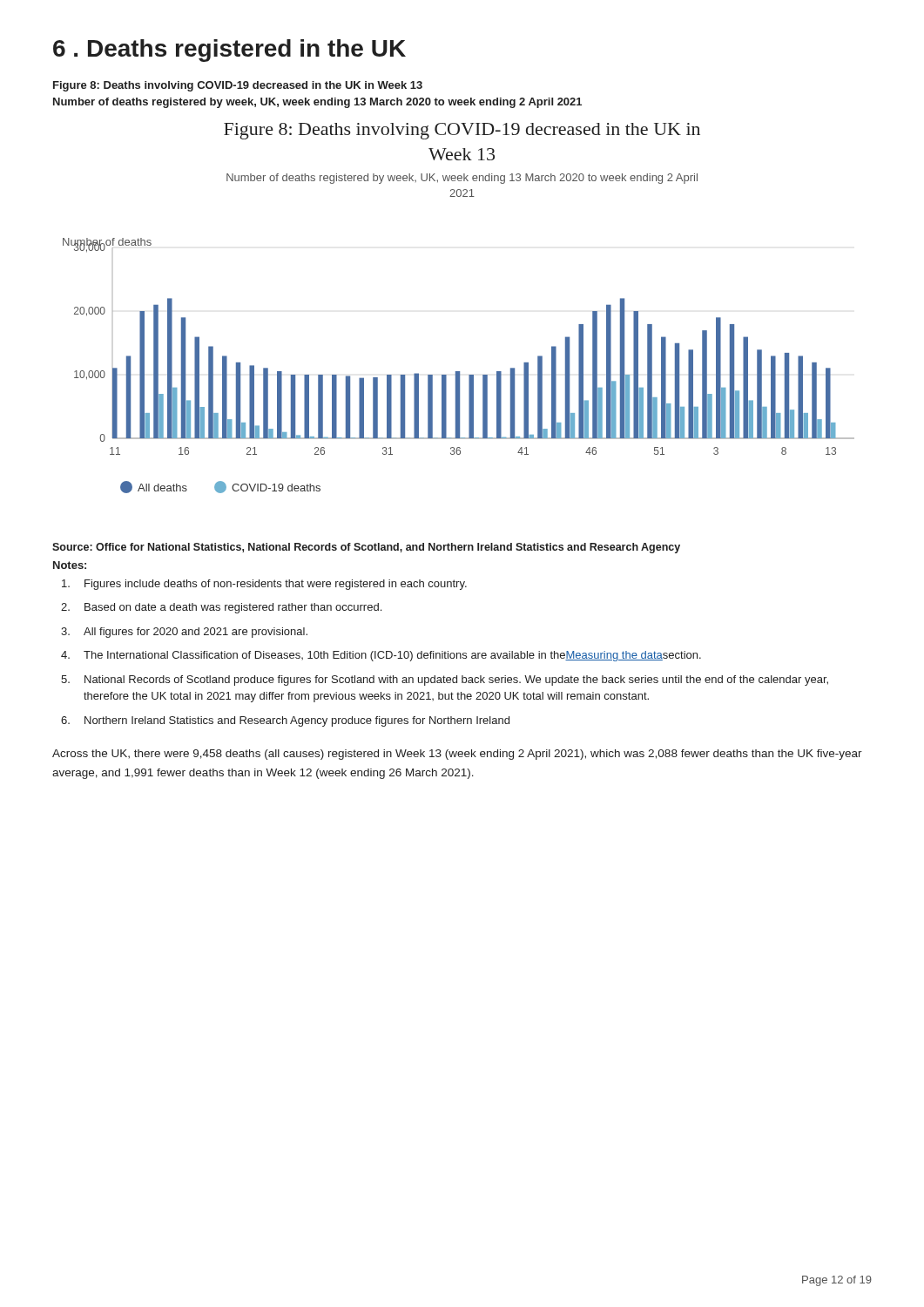Click the passage that begins "4. The International Classification of Diseases, 10th"

point(462,655)
